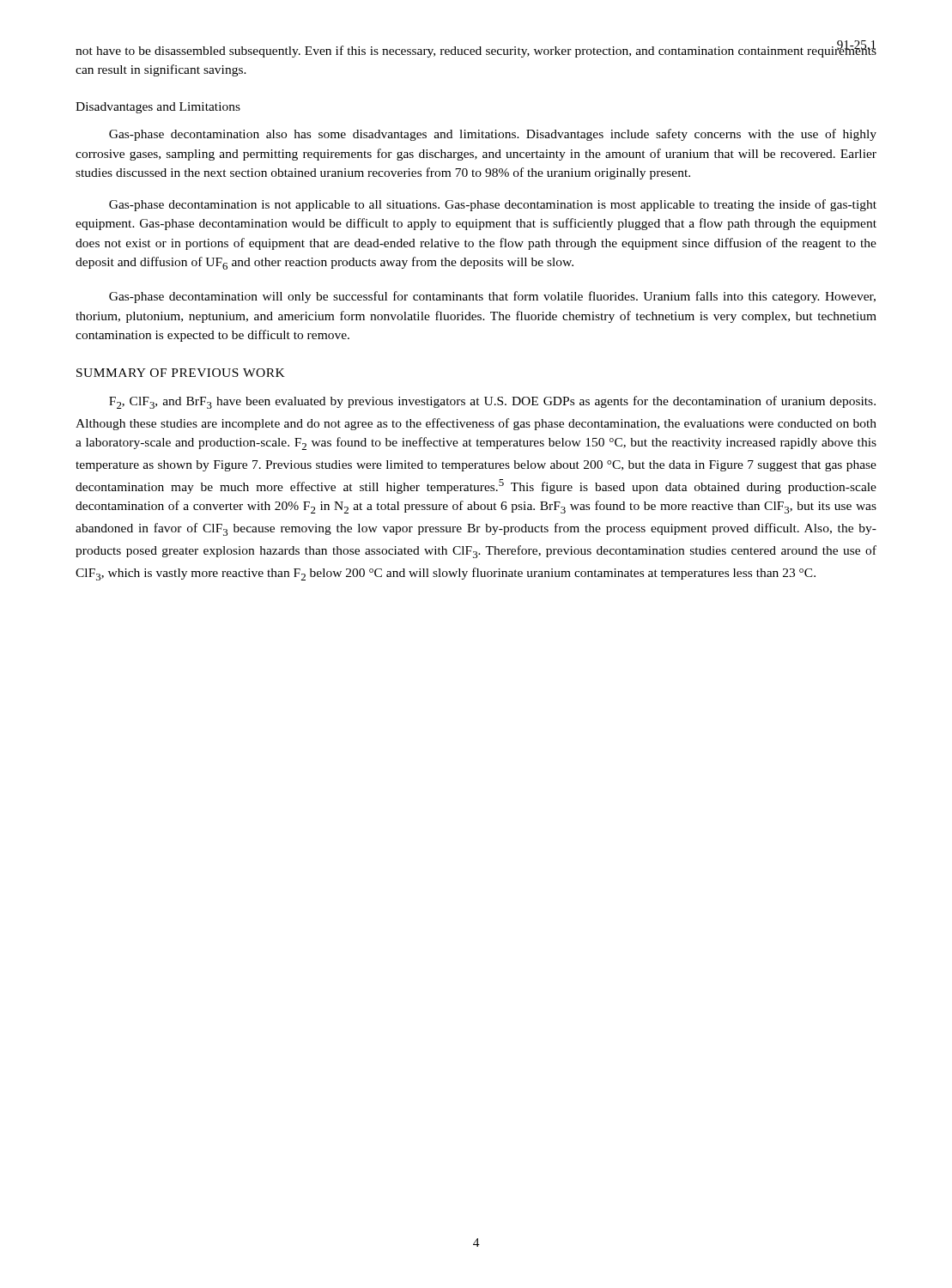Point to the region starting "F2, ClF3, and BrF3 have"

(x=476, y=488)
